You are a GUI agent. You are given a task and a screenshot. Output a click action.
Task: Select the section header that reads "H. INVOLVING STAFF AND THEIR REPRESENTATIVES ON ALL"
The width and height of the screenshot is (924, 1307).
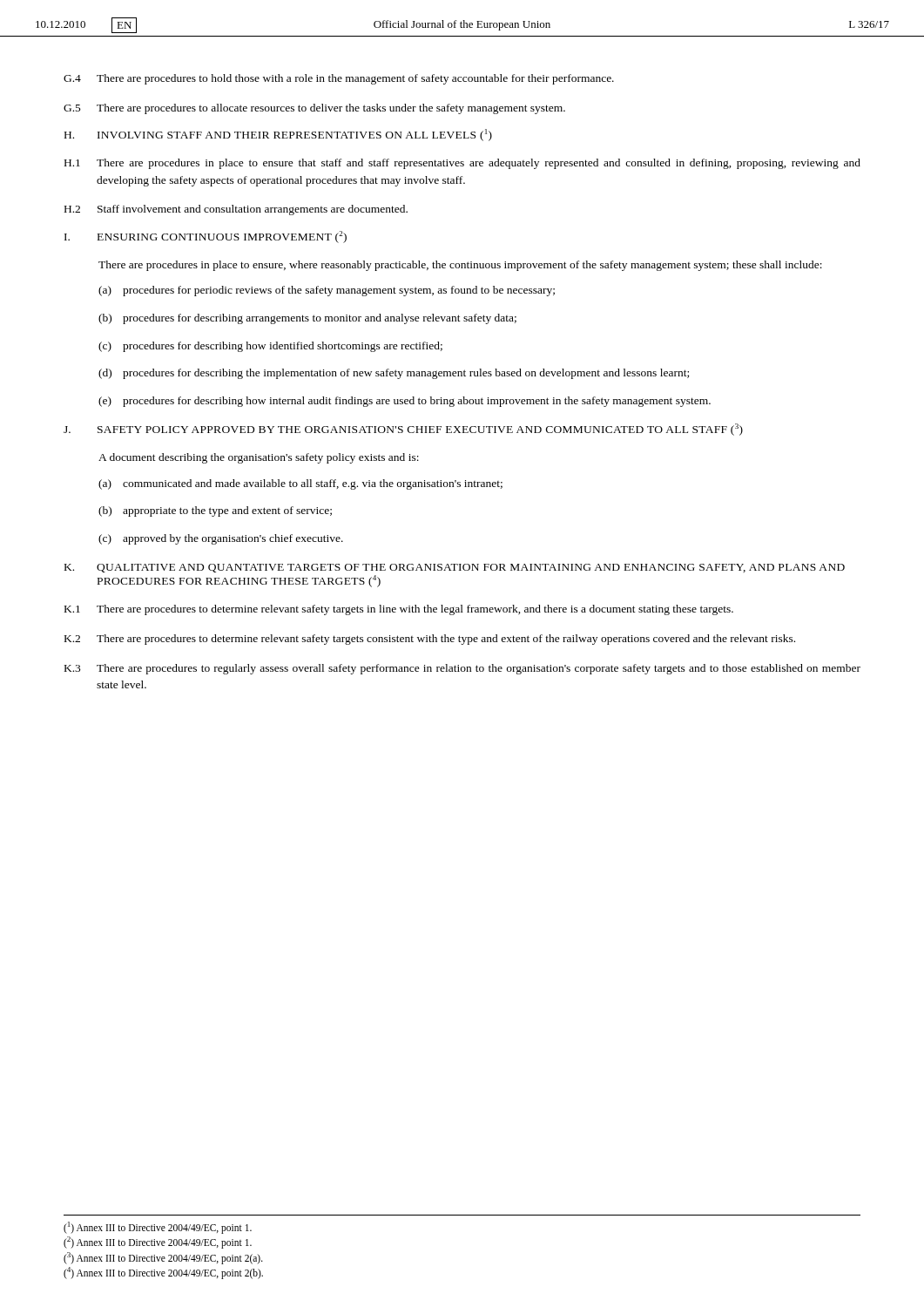pos(462,135)
